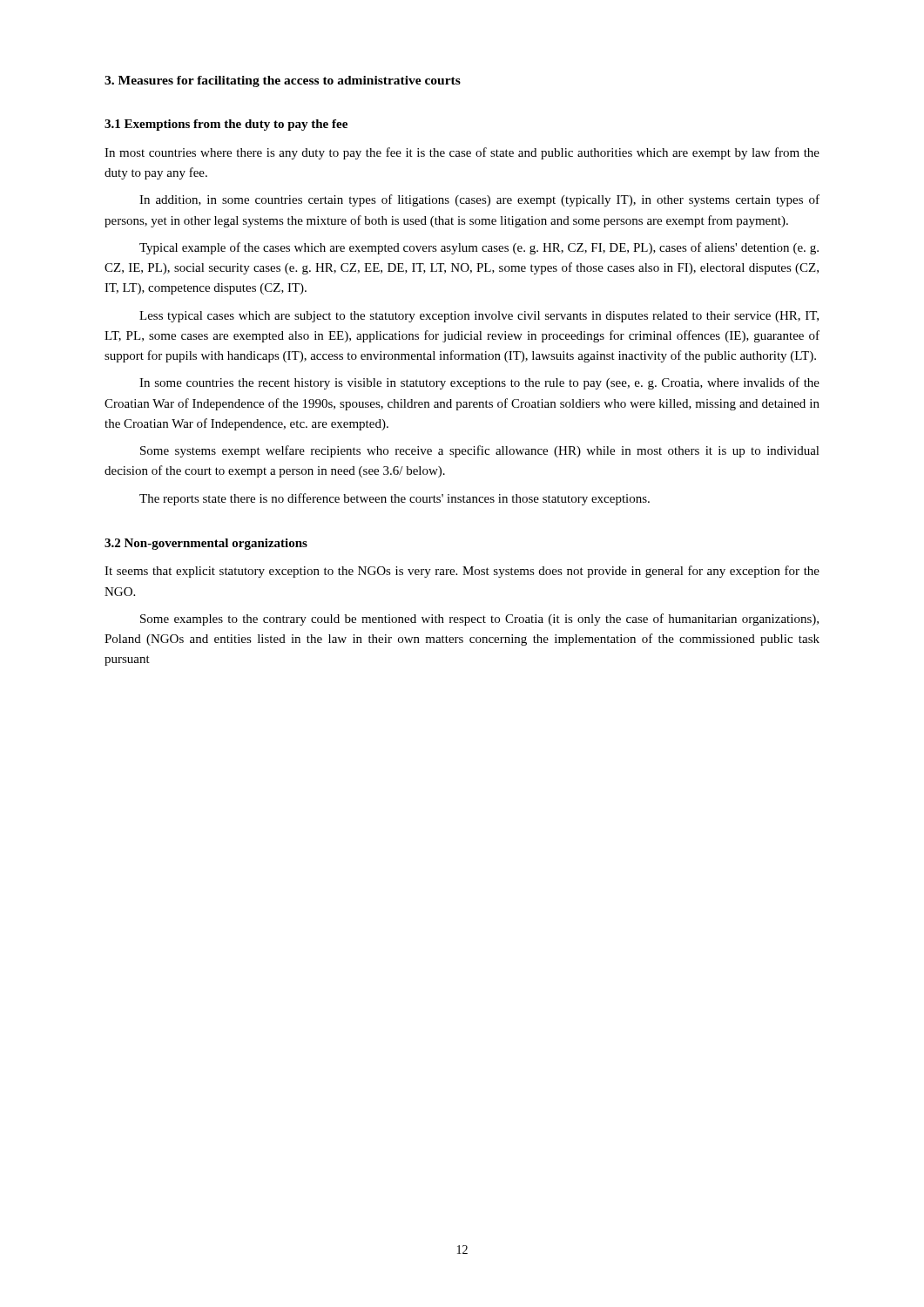Find the text block that says "Some examples to the contrary"

(462, 639)
